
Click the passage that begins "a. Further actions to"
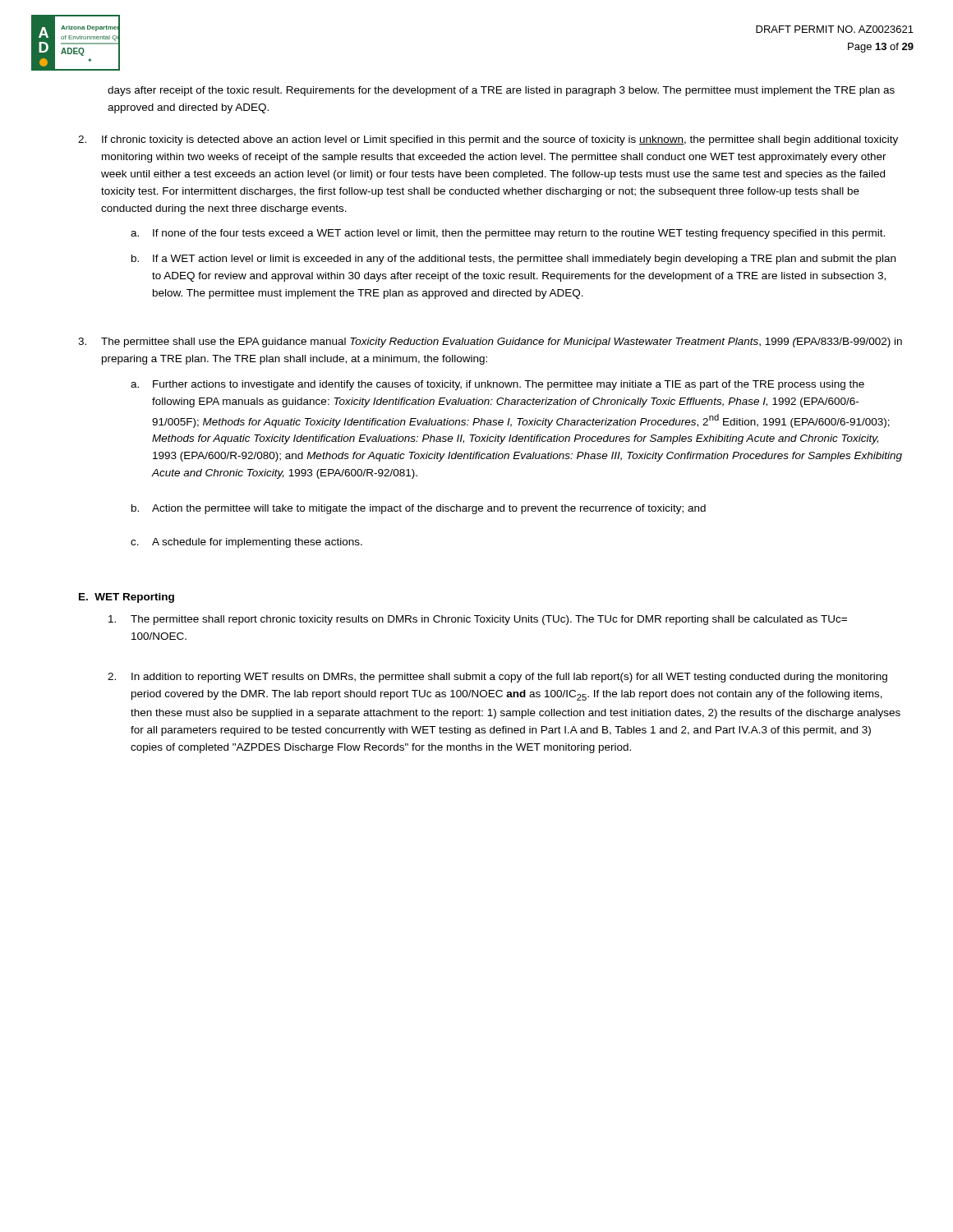point(517,429)
